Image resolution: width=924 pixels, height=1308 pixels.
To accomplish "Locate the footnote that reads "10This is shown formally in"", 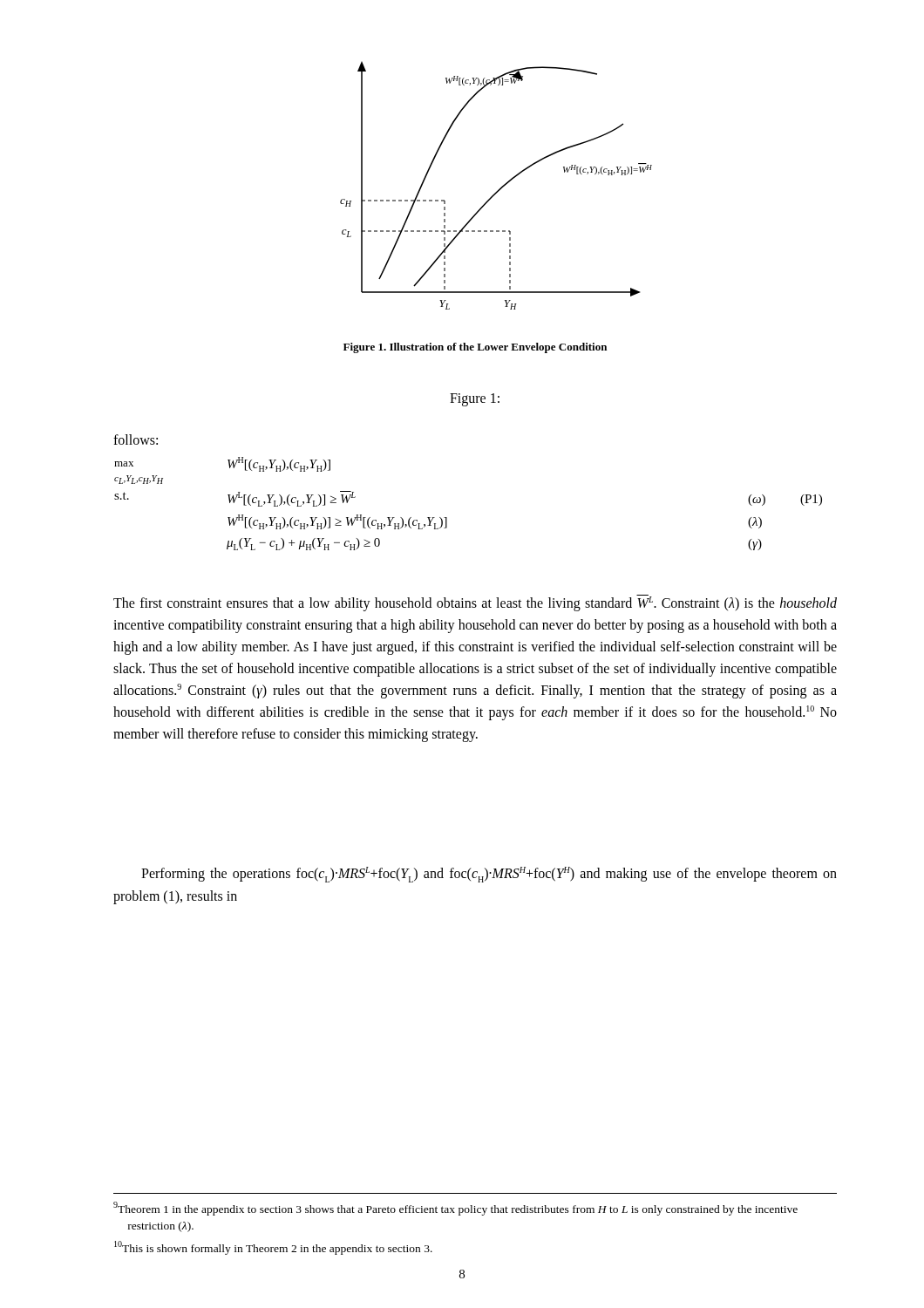I will point(273,1246).
